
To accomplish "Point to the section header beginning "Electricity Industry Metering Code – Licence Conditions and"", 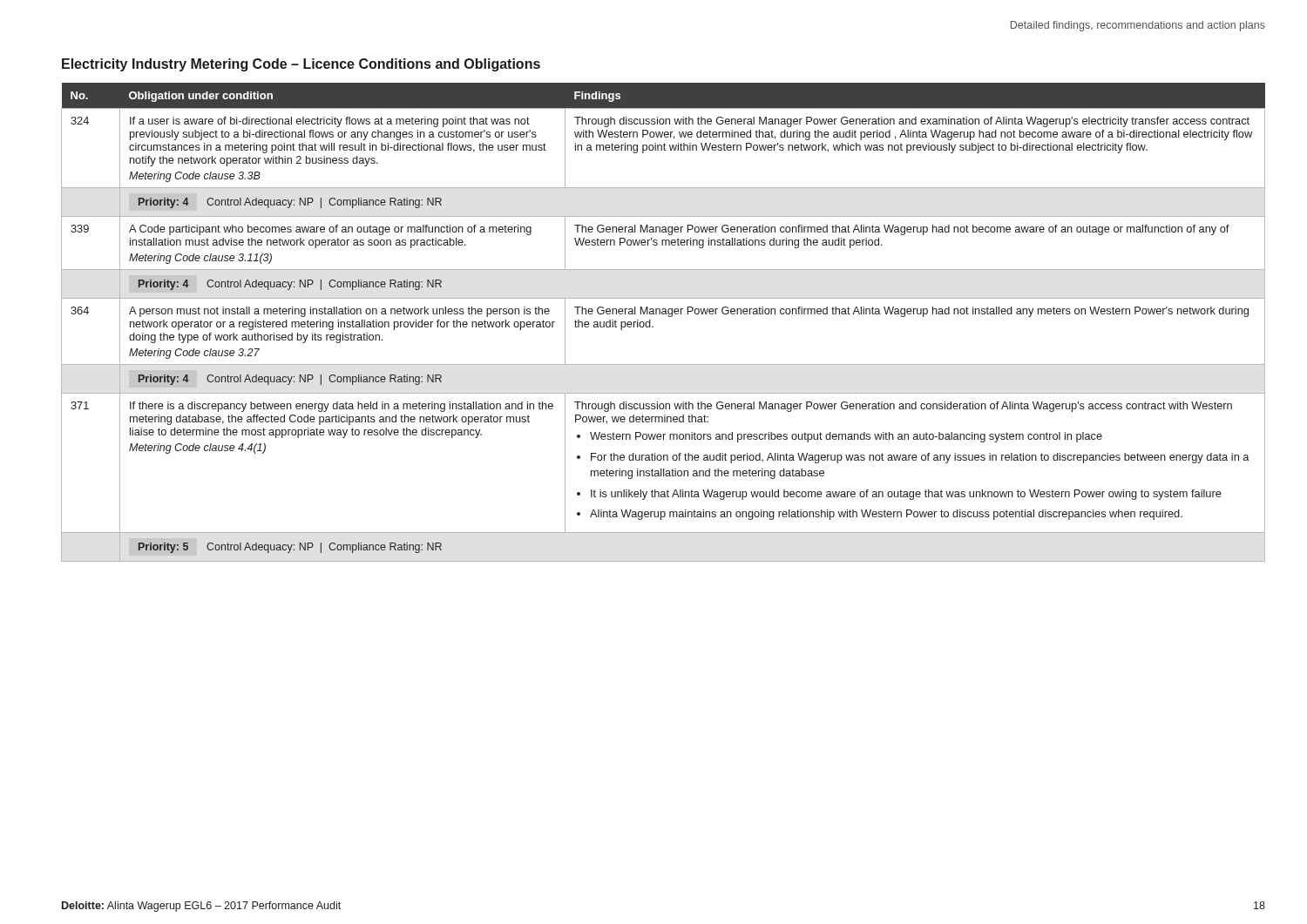I will [x=301, y=64].
